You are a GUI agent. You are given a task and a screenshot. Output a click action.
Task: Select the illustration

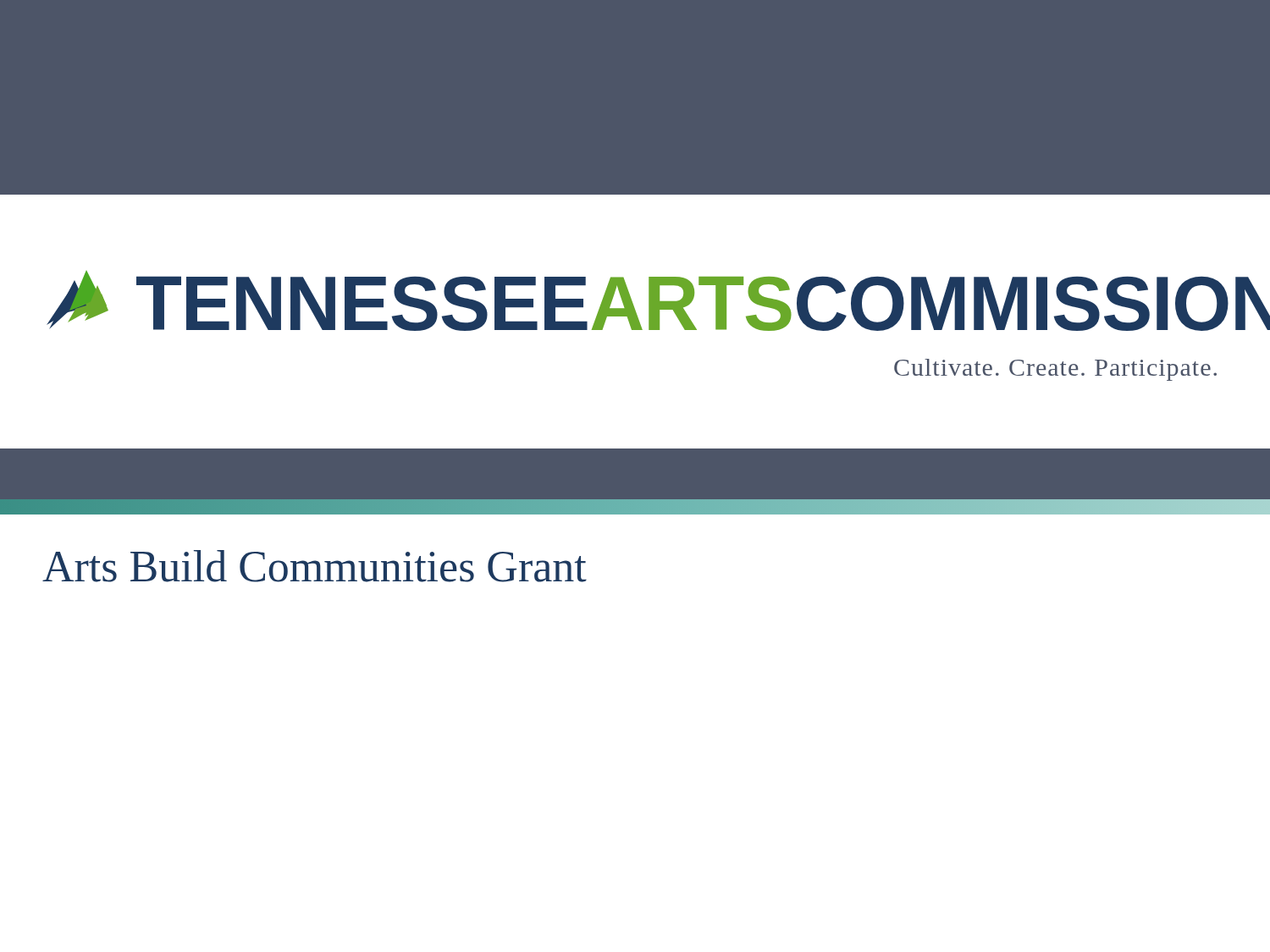1016,574
